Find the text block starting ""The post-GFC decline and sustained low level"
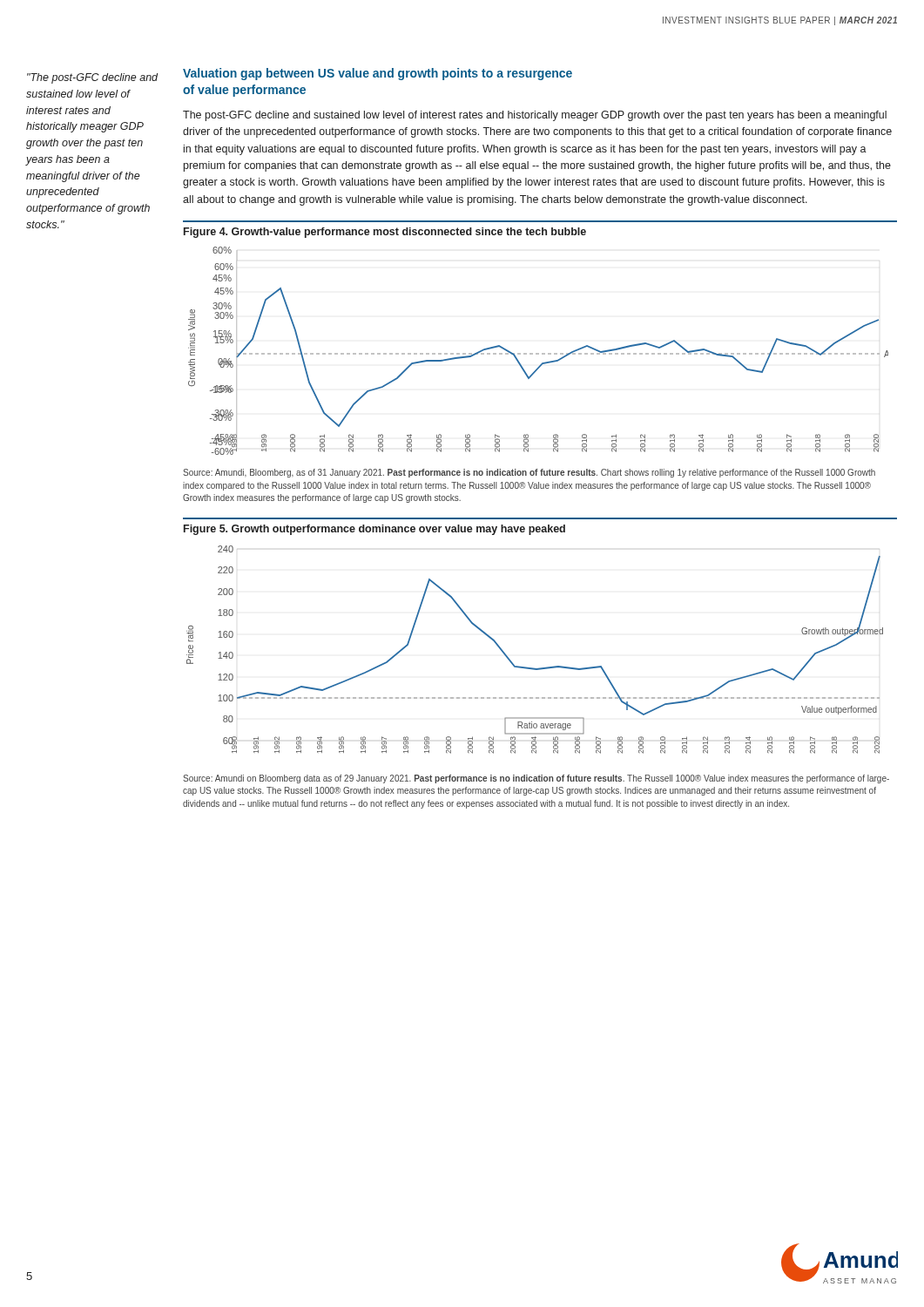924x1307 pixels. 92,151
